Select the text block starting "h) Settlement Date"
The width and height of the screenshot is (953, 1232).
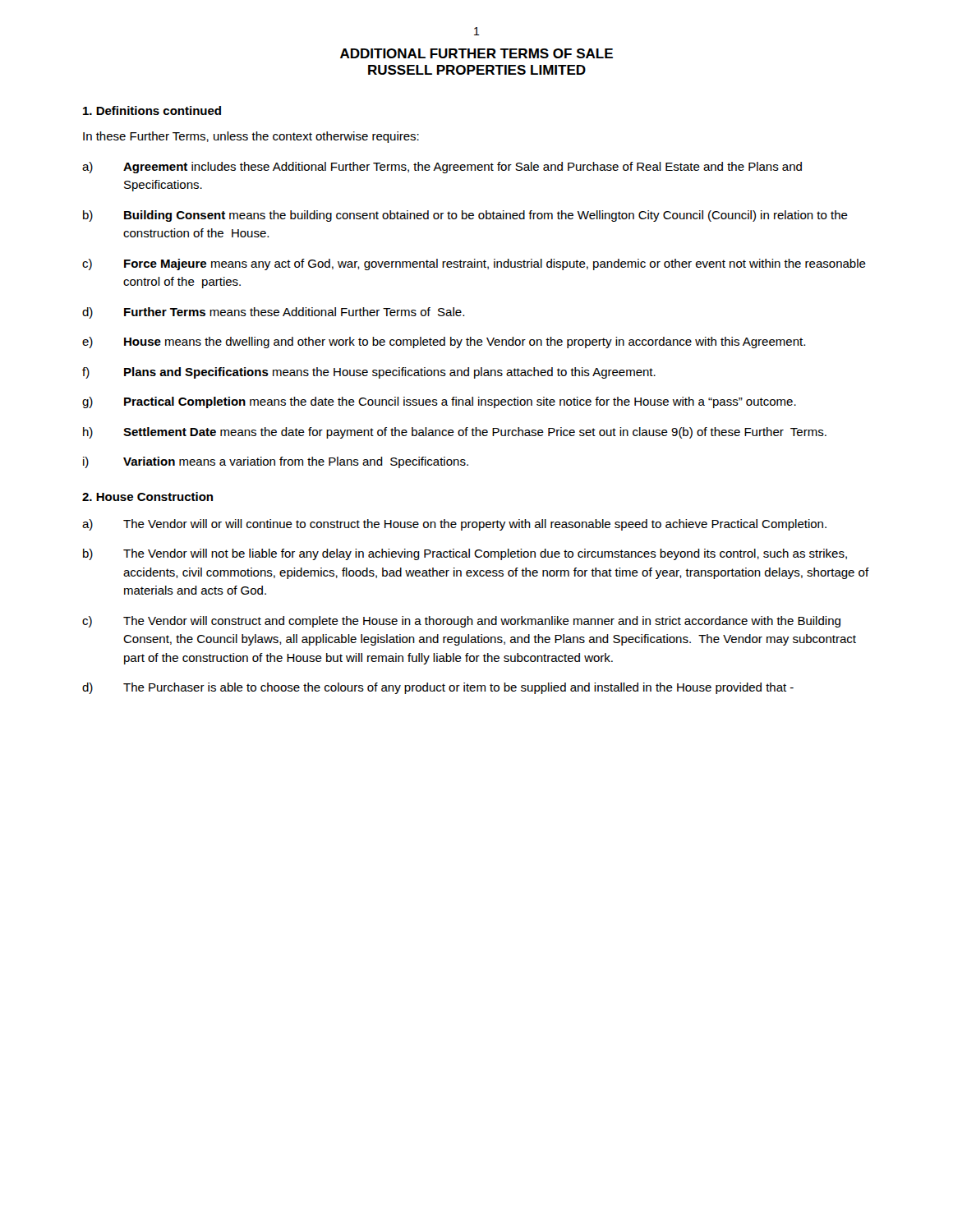[x=476, y=432]
